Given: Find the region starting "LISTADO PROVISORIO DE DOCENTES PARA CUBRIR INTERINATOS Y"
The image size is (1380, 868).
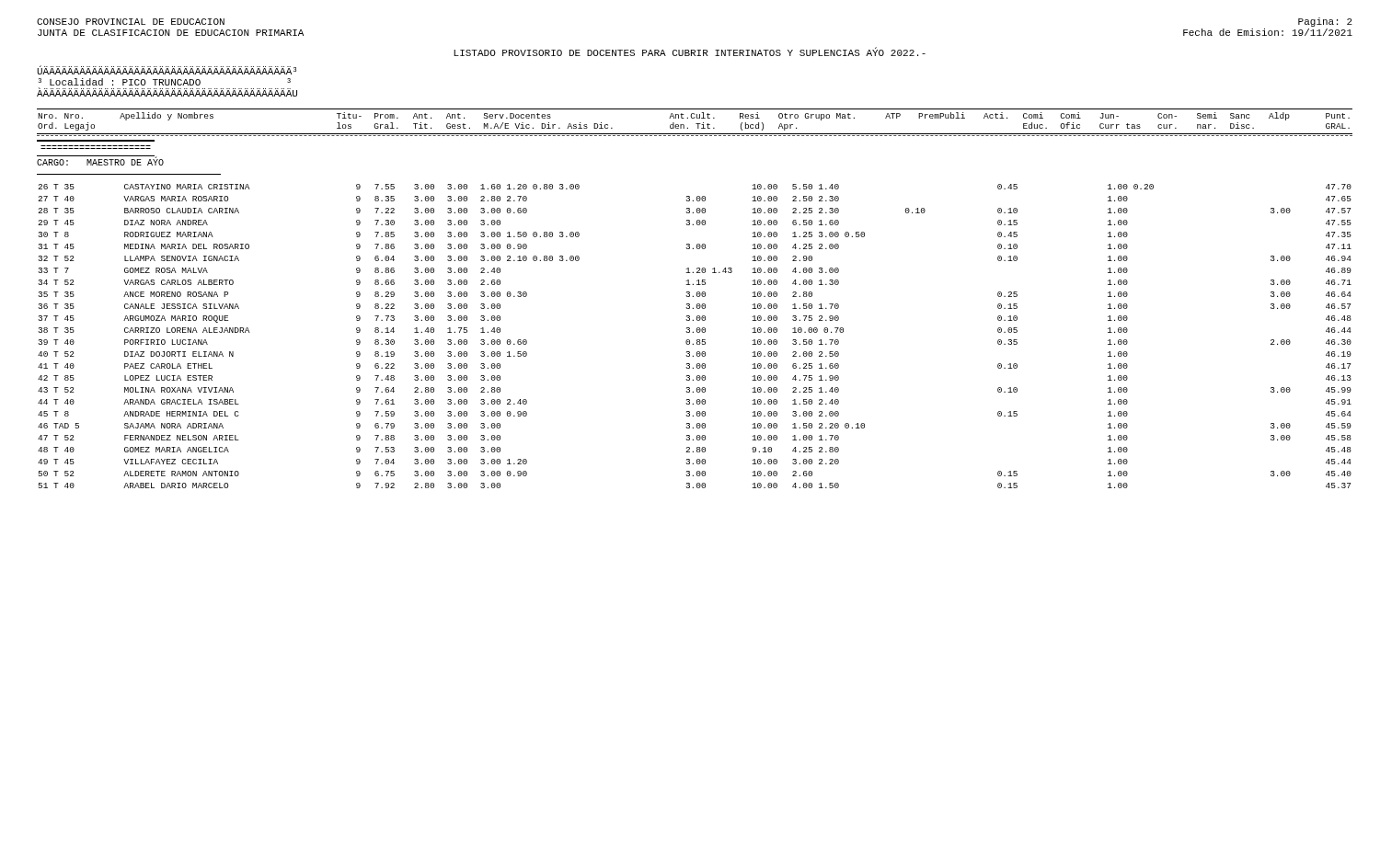Looking at the screenshot, I should [x=690, y=53].
